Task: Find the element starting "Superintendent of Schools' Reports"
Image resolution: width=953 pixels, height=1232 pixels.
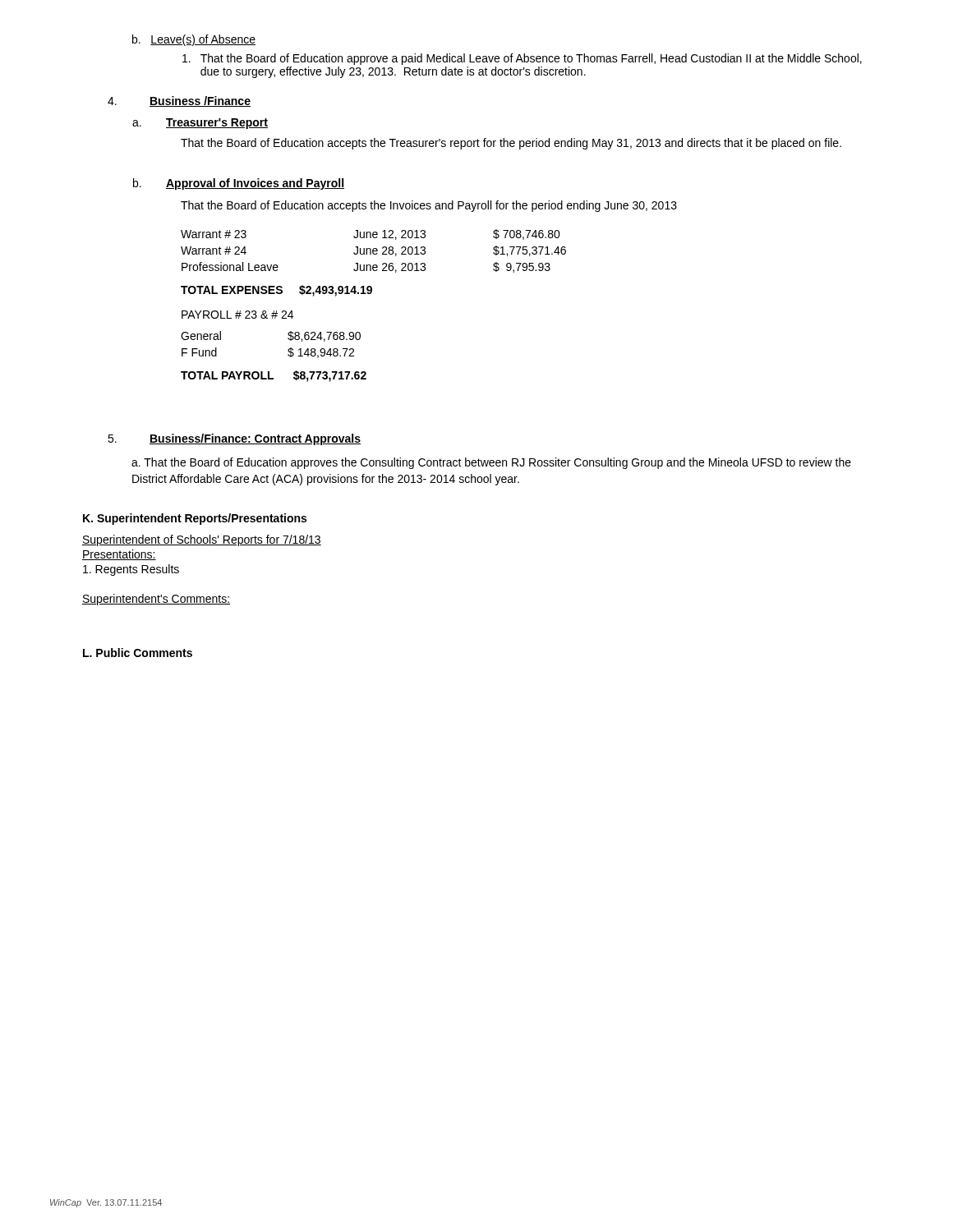Action: 202,540
